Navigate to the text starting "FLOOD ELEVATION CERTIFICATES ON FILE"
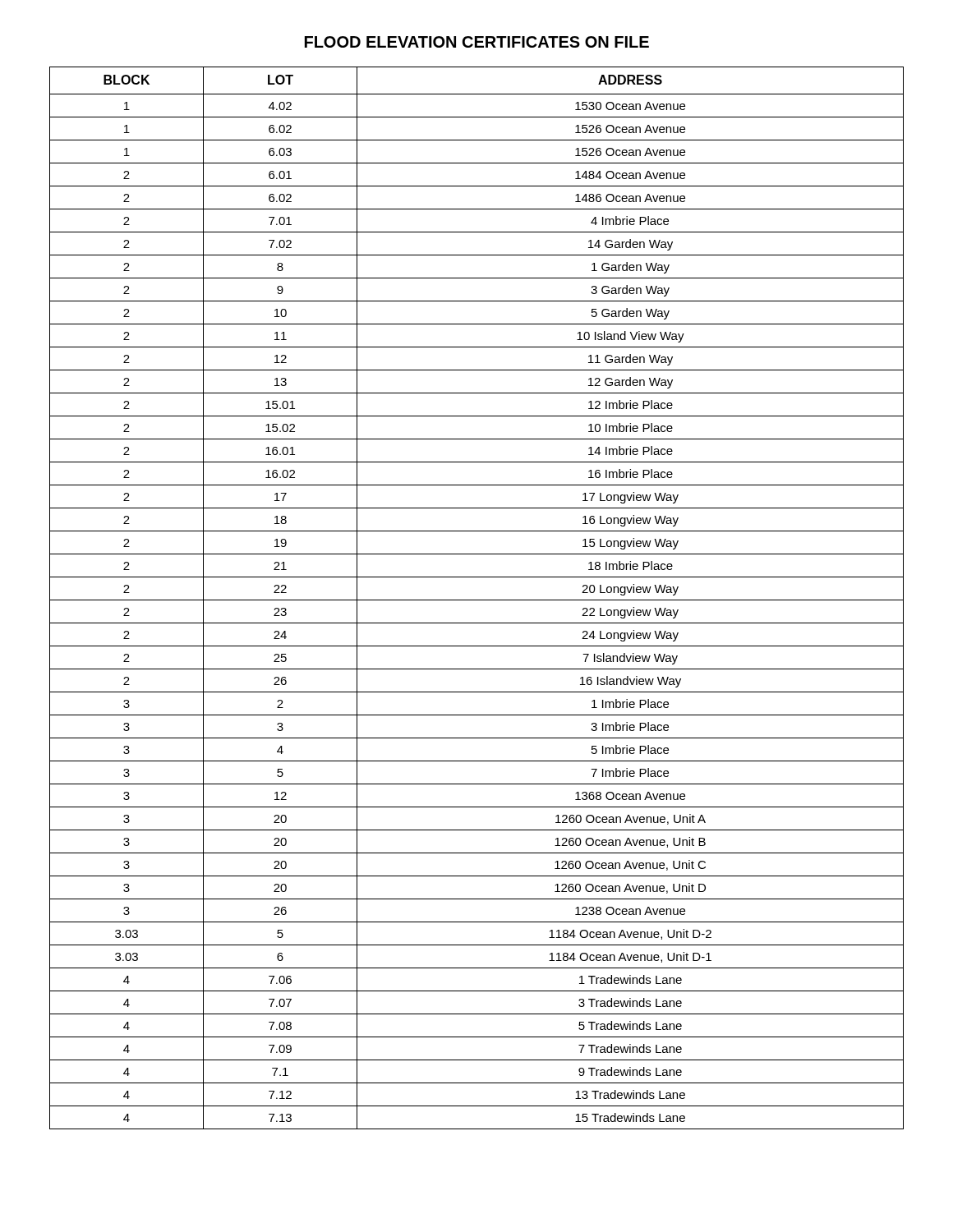This screenshot has width=953, height=1232. pos(476,42)
